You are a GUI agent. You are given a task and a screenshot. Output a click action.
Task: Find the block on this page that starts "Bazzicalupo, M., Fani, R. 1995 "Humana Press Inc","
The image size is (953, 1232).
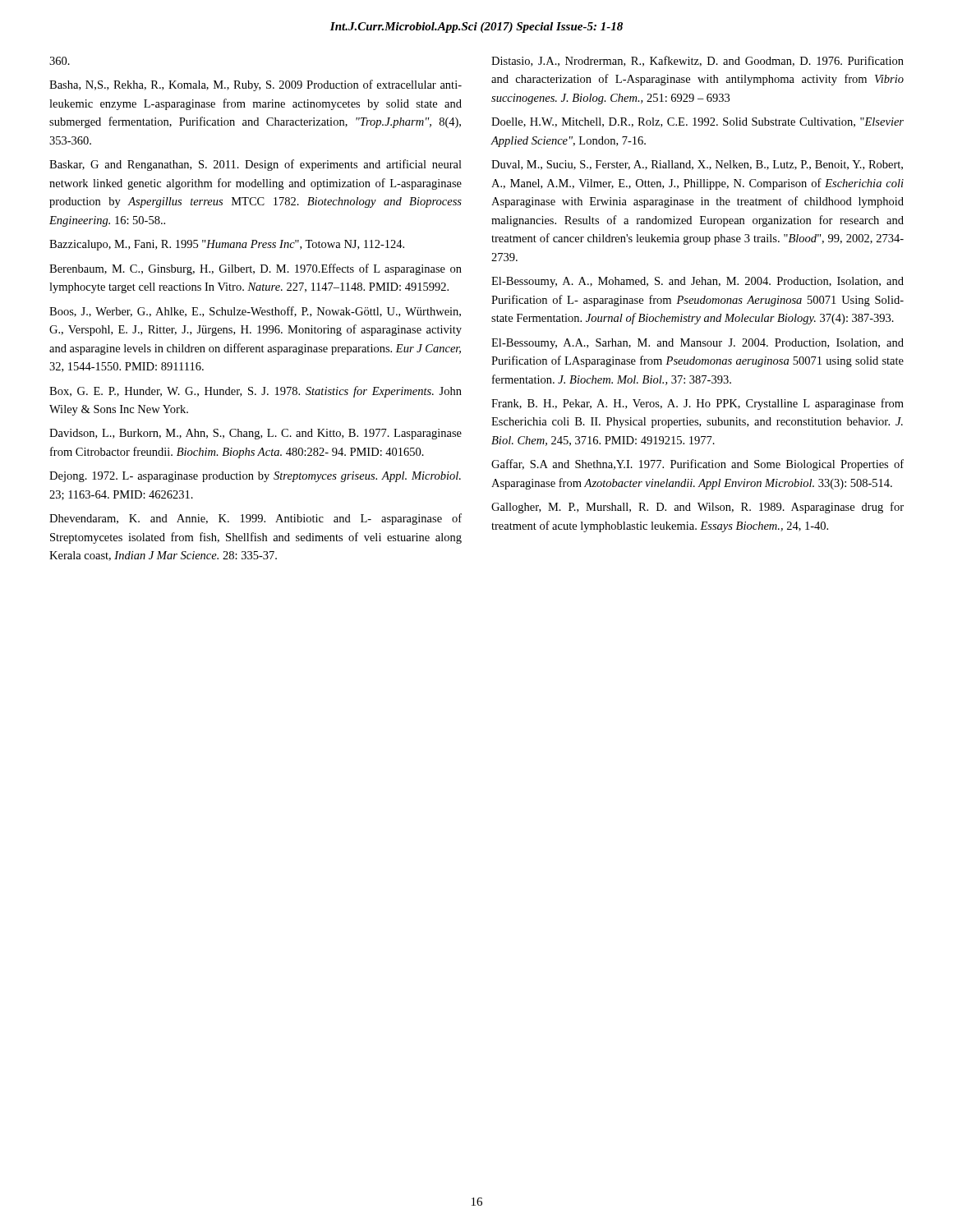(227, 244)
